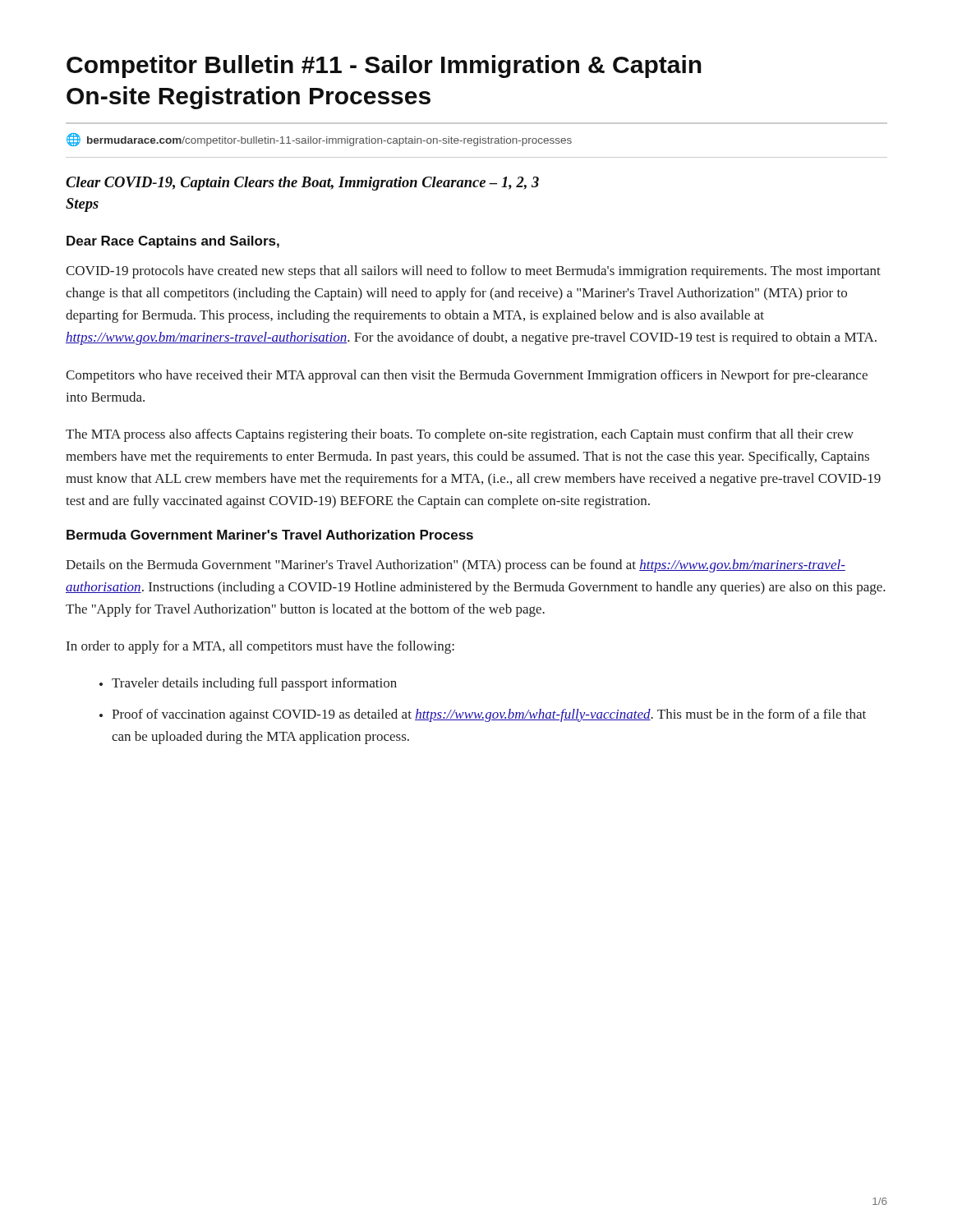Select the text block containing "In order to apply"

coord(260,647)
